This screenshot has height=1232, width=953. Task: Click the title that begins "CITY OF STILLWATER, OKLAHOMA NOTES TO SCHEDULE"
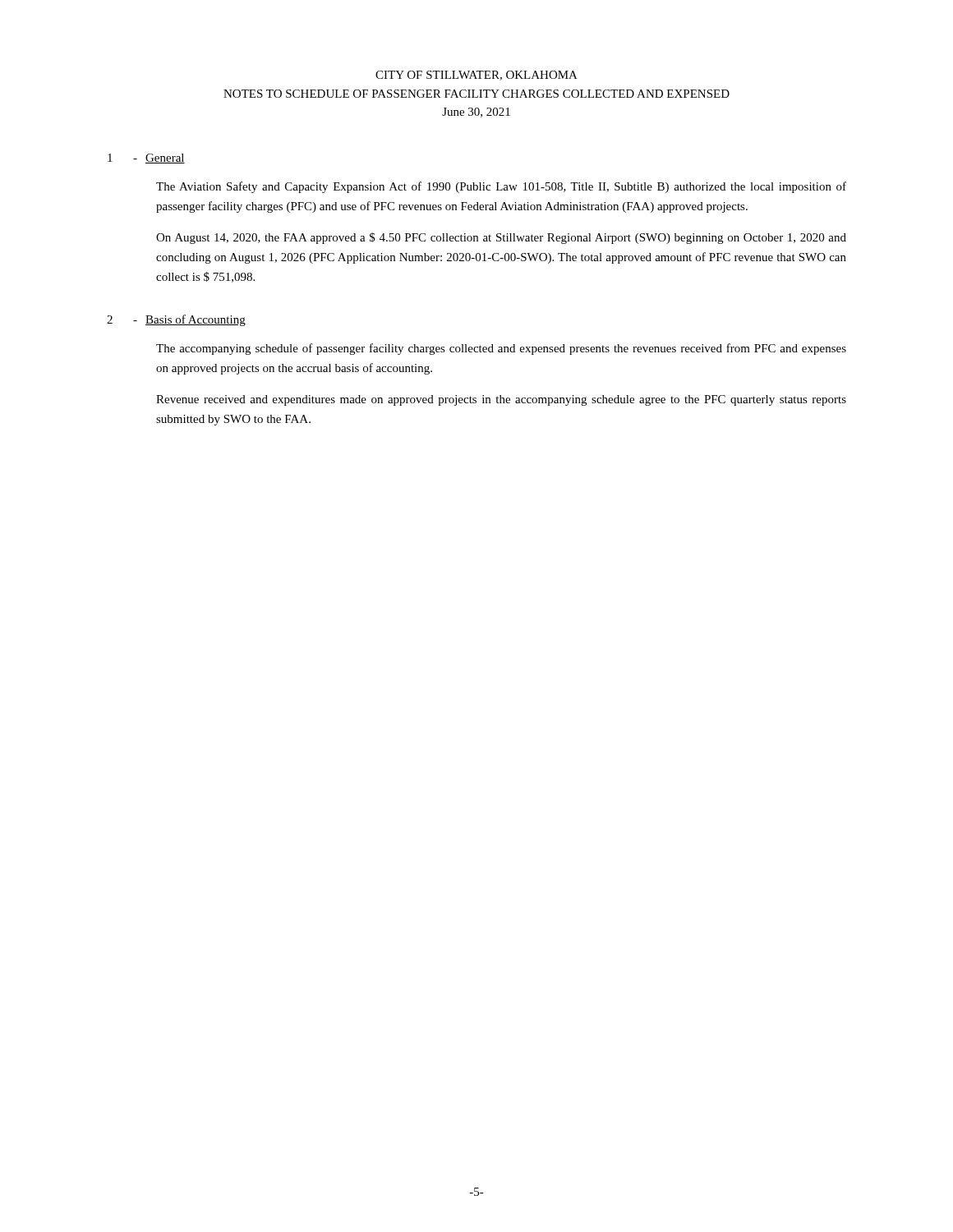point(476,93)
